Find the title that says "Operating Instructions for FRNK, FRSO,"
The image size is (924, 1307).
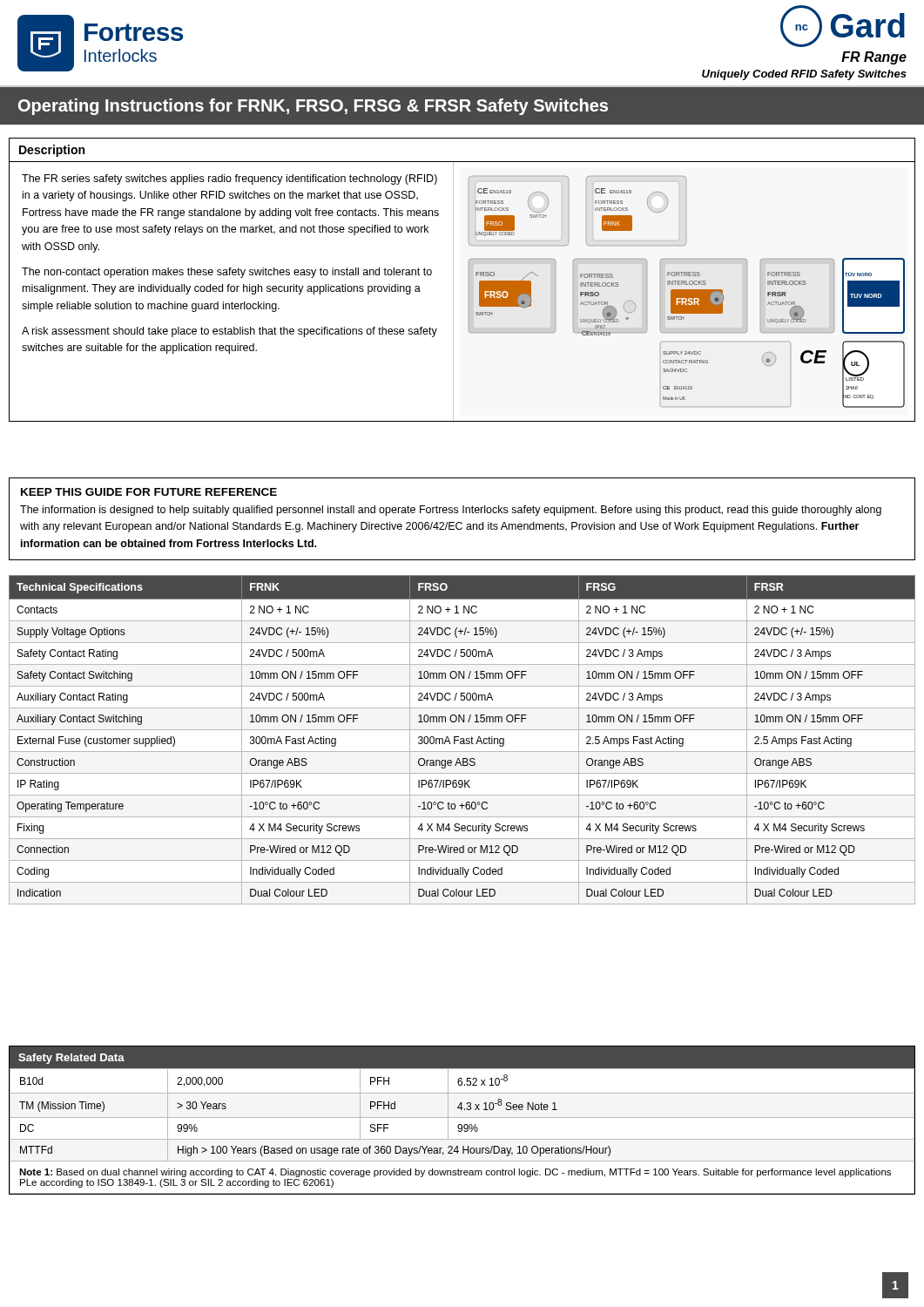click(x=313, y=105)
